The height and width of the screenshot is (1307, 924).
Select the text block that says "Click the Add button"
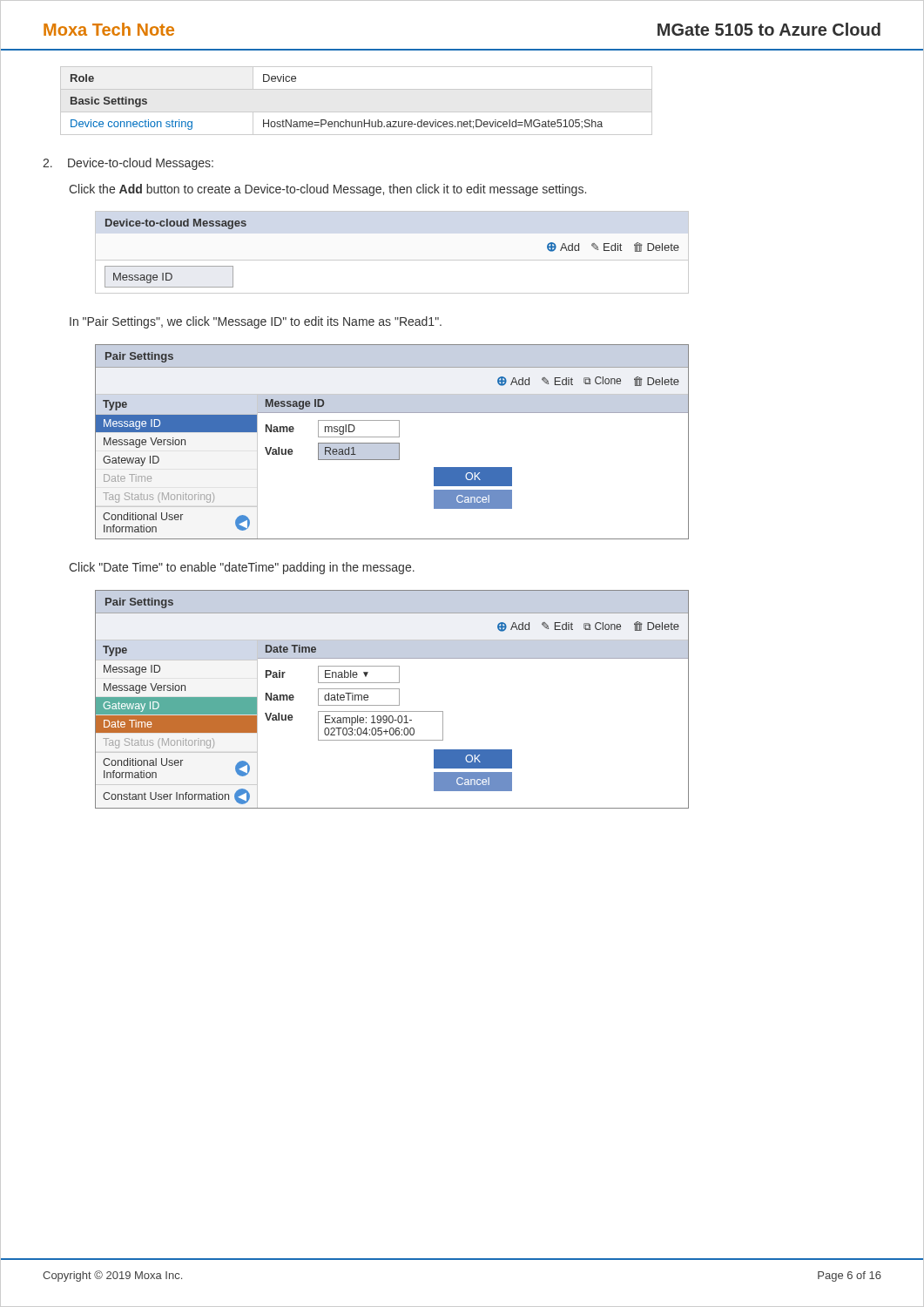tap(328, 189)
